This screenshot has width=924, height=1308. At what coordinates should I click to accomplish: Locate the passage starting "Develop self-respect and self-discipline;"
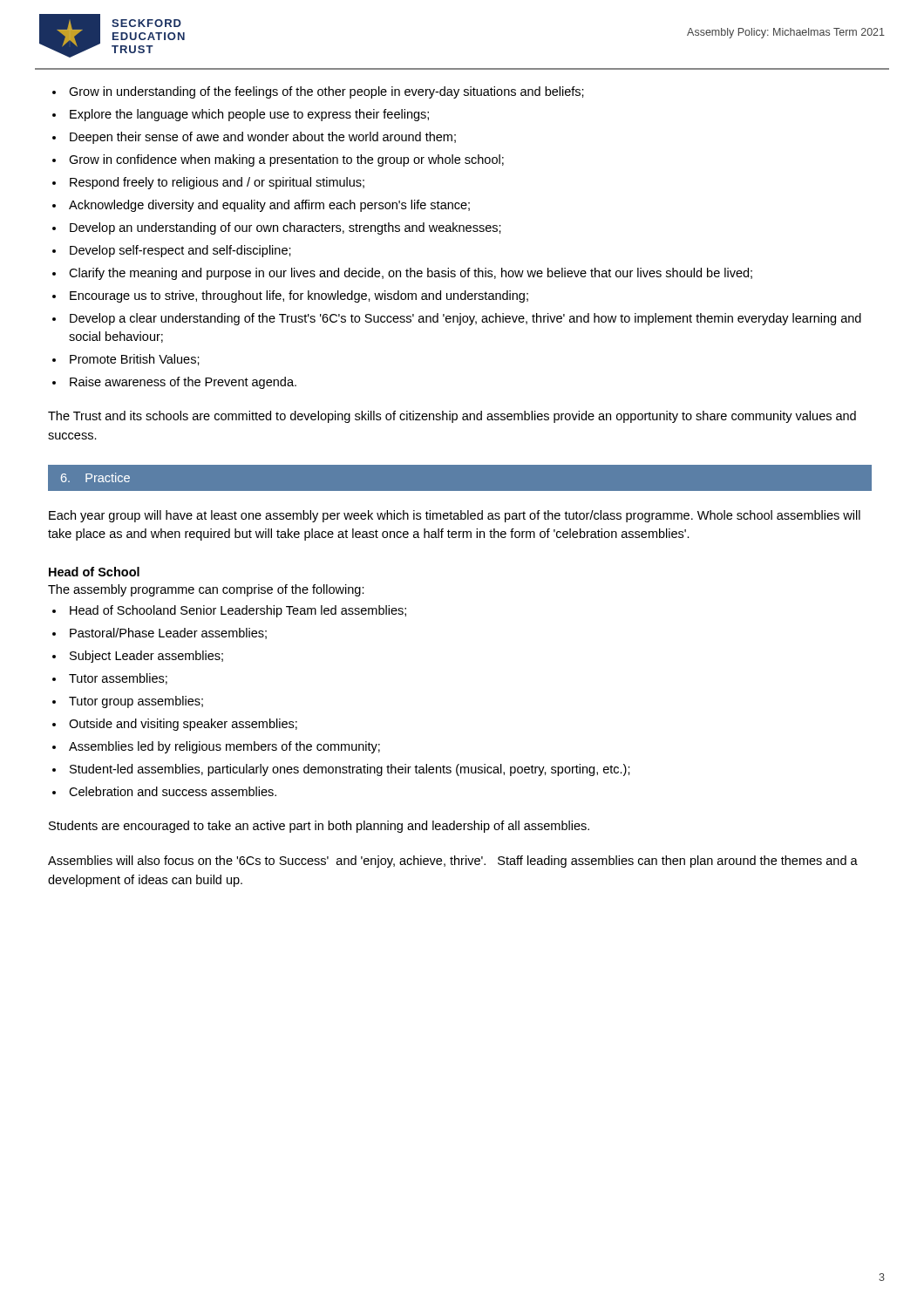[180, 250]
